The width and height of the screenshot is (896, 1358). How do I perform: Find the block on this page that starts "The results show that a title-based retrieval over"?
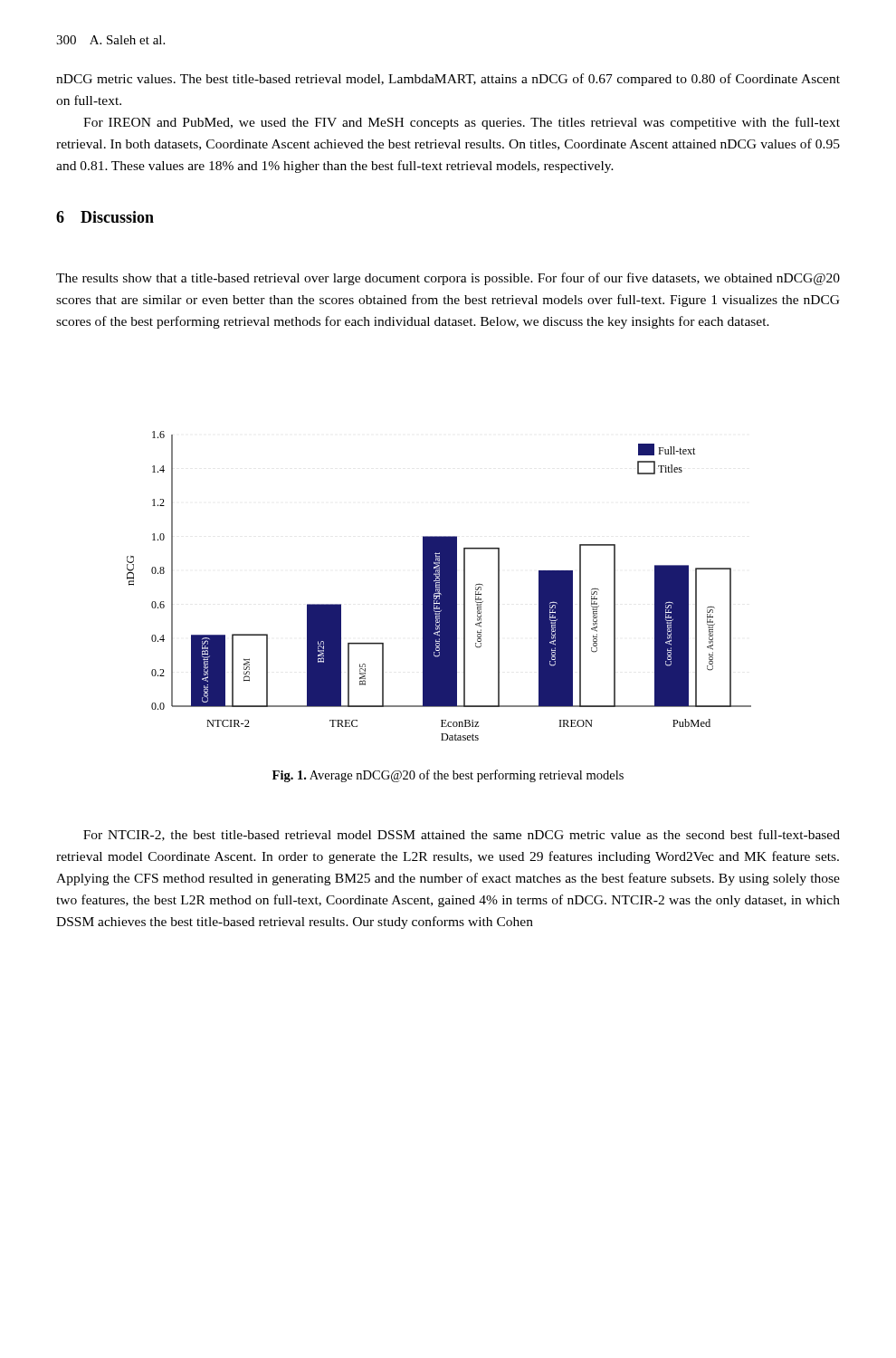(448, 299)
